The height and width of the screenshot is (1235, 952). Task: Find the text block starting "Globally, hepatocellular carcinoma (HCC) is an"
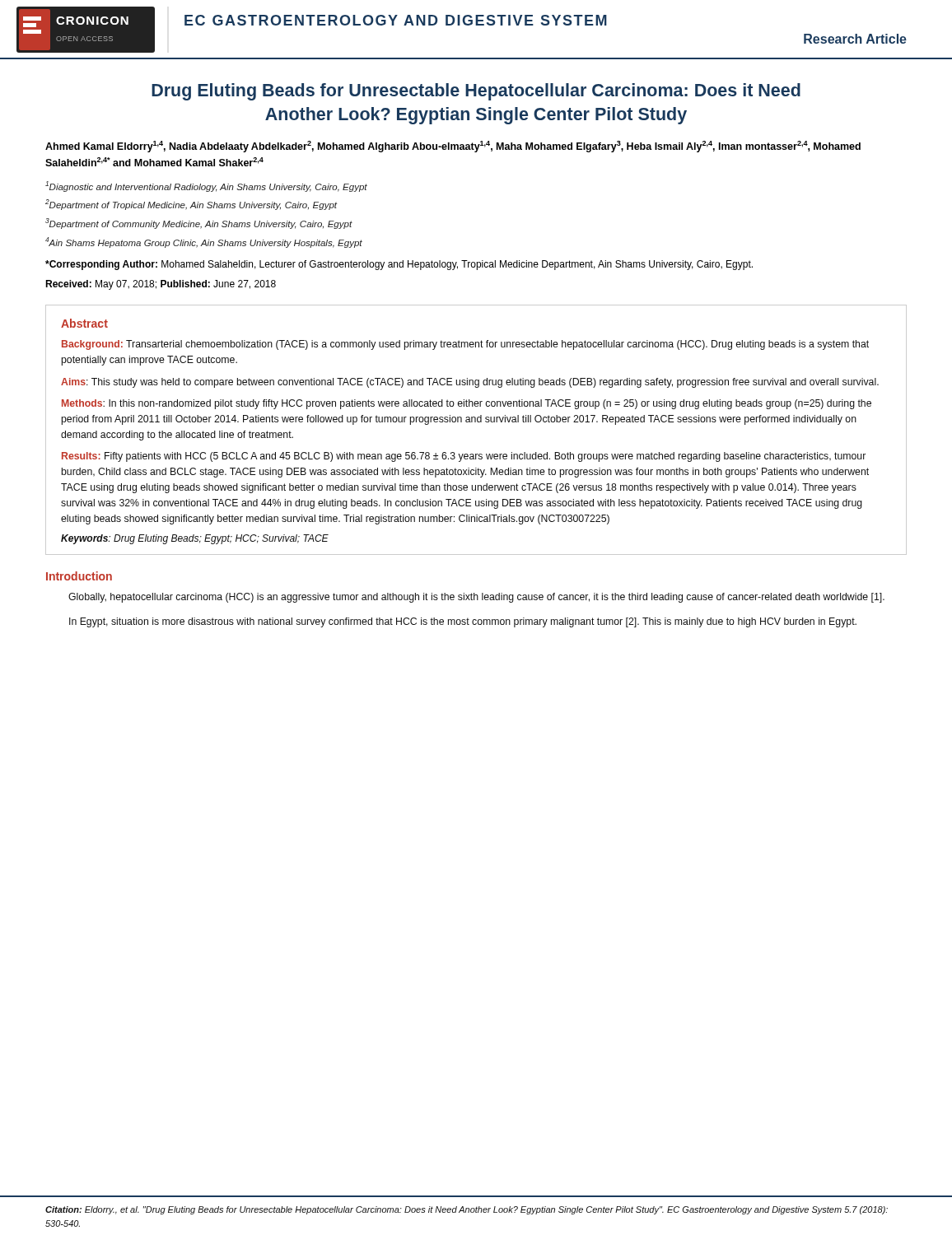point(477,597)
